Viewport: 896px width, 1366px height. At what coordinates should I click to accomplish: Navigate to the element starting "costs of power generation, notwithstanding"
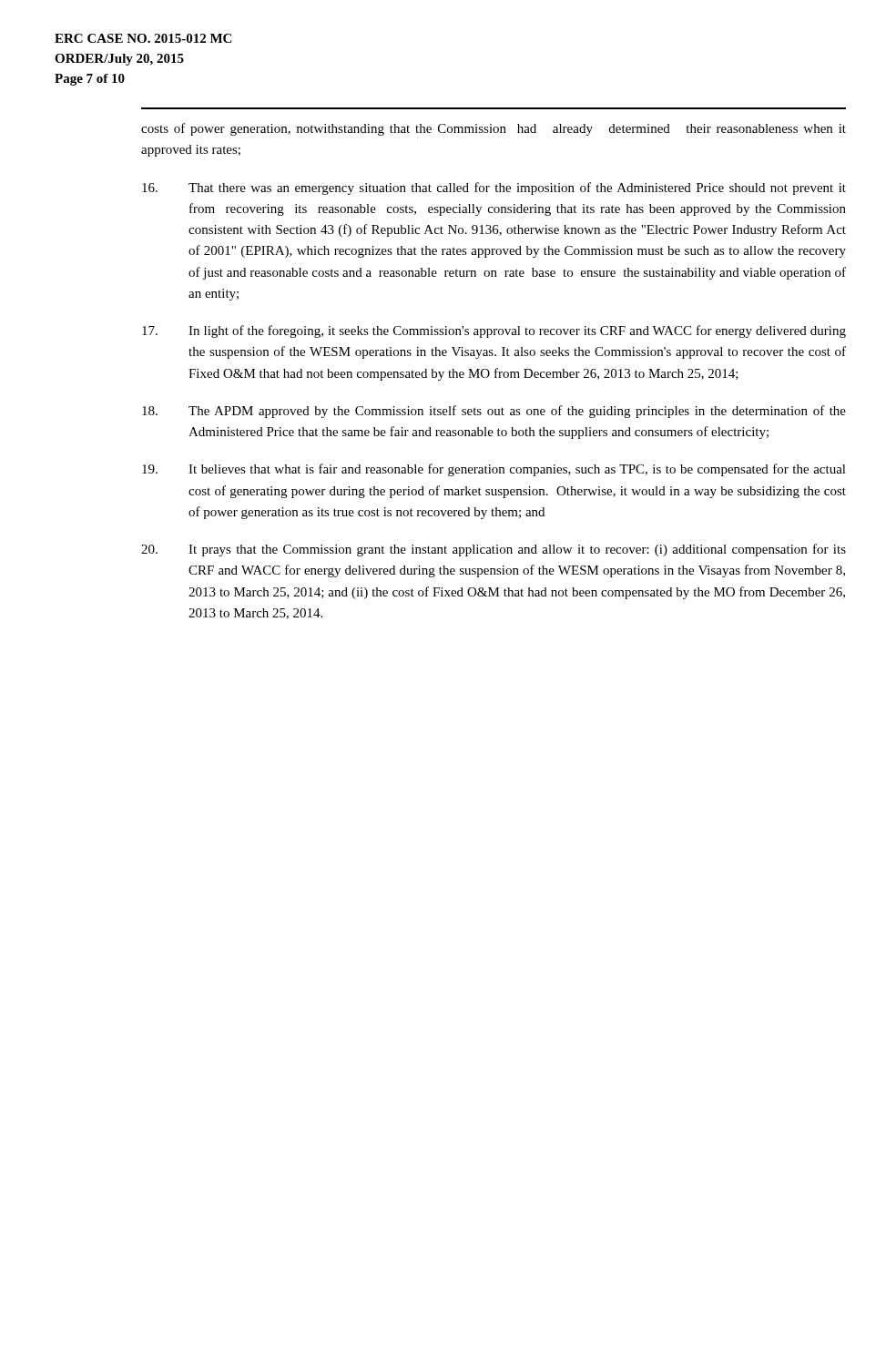[494, 139]
